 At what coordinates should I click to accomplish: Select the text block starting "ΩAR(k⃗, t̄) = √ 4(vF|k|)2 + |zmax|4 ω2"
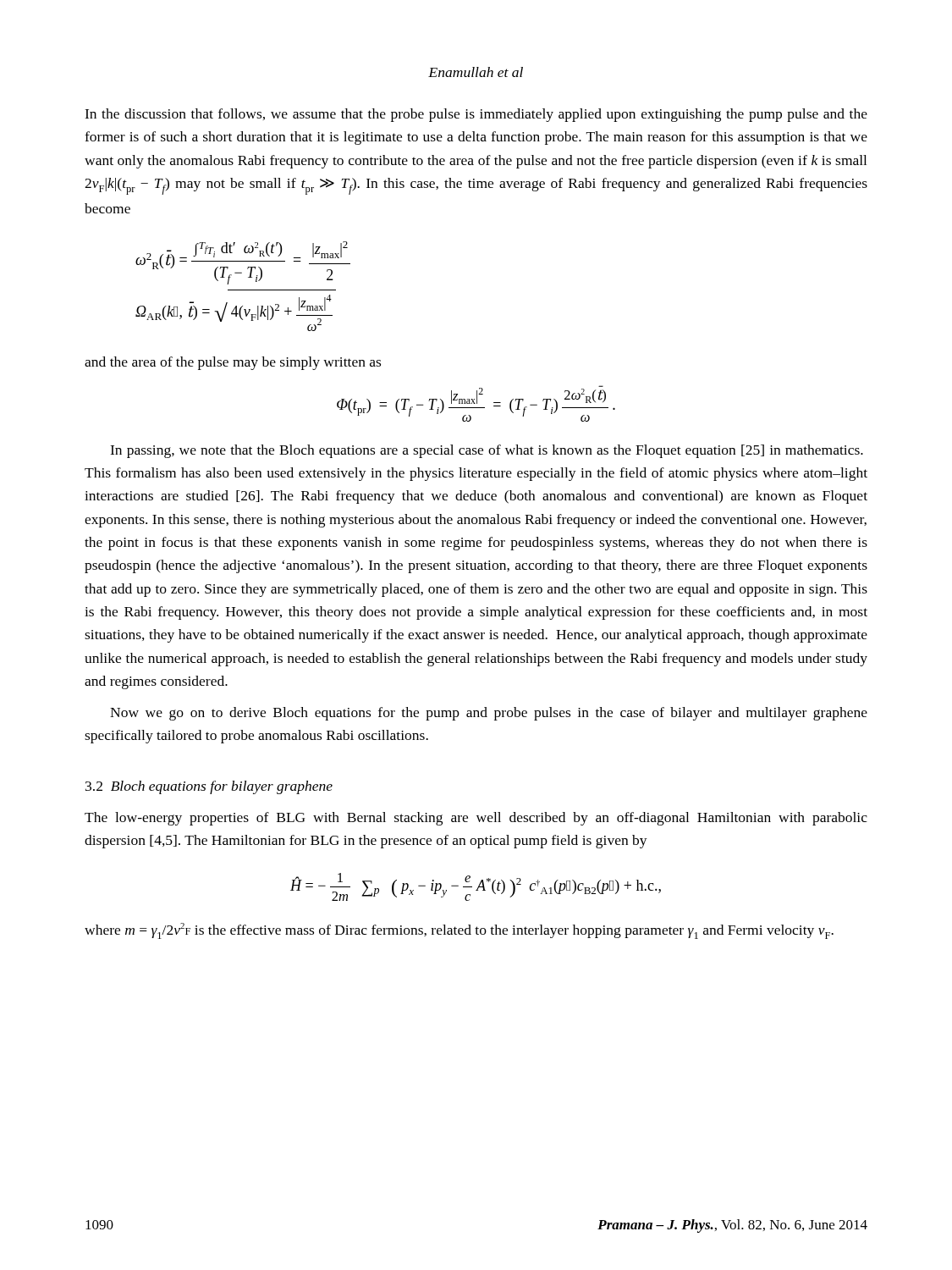coord(236,313)
